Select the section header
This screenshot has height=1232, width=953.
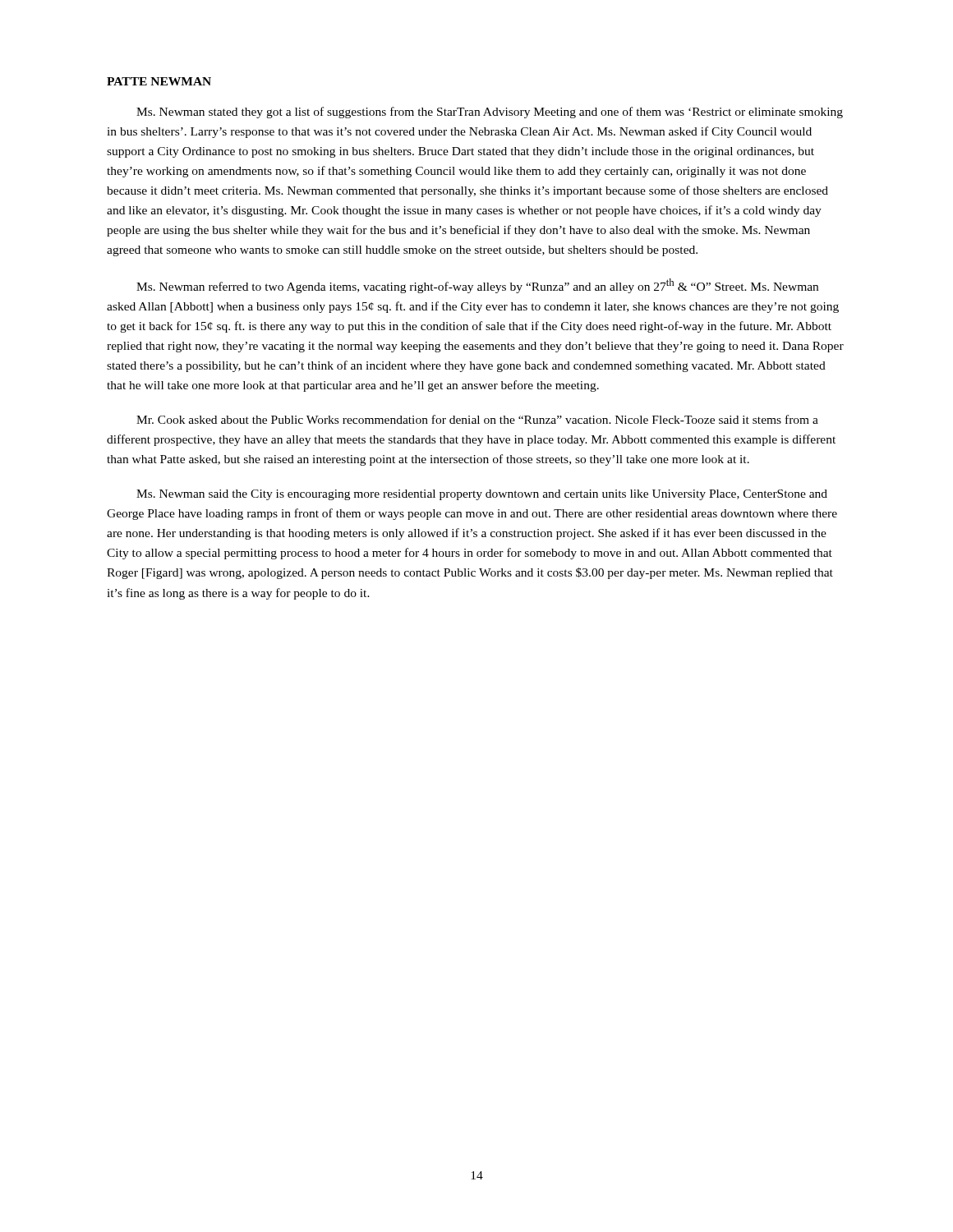(159, 81)
